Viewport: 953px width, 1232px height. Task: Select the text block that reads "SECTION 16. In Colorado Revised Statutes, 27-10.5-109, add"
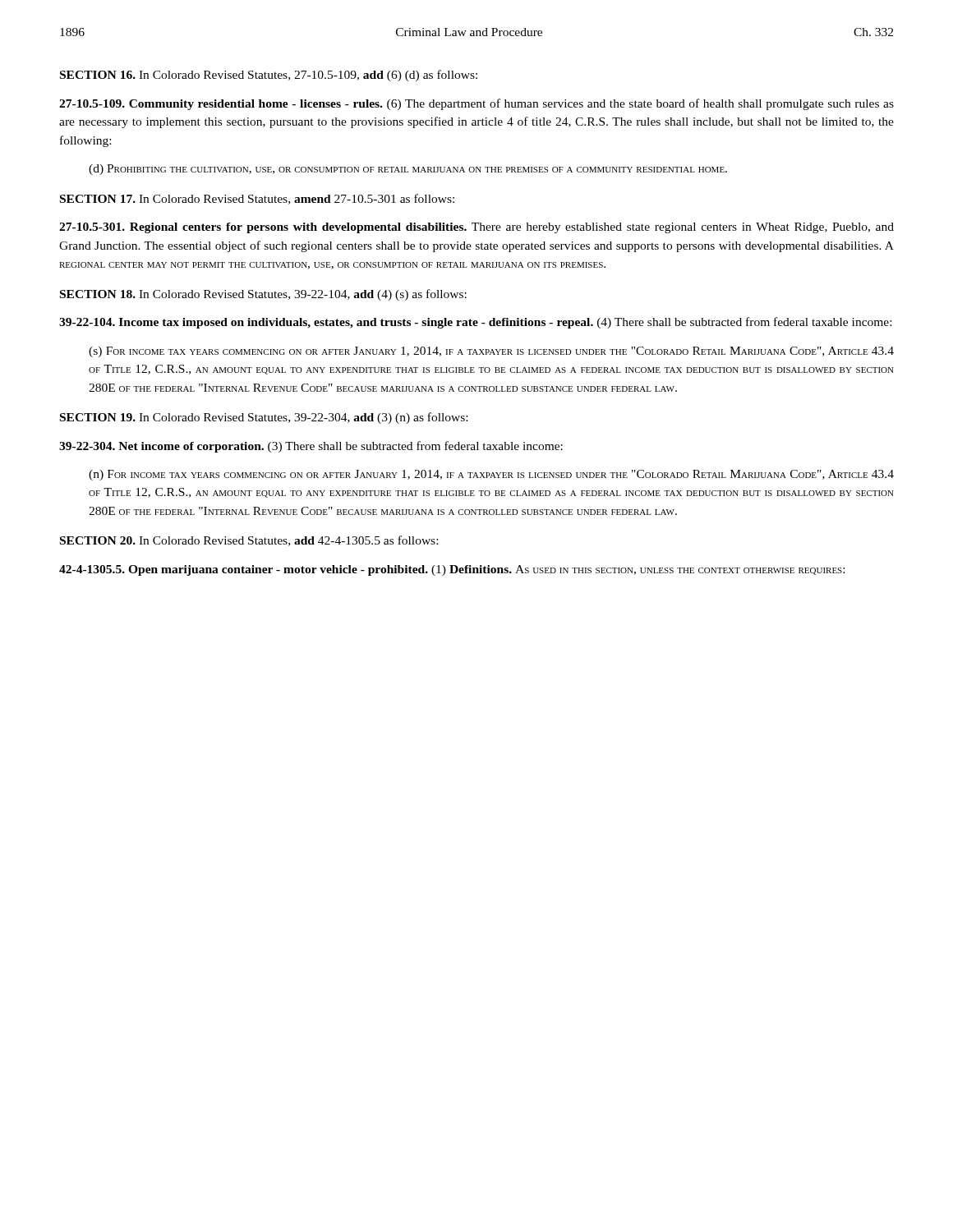(x=476, y=75)
